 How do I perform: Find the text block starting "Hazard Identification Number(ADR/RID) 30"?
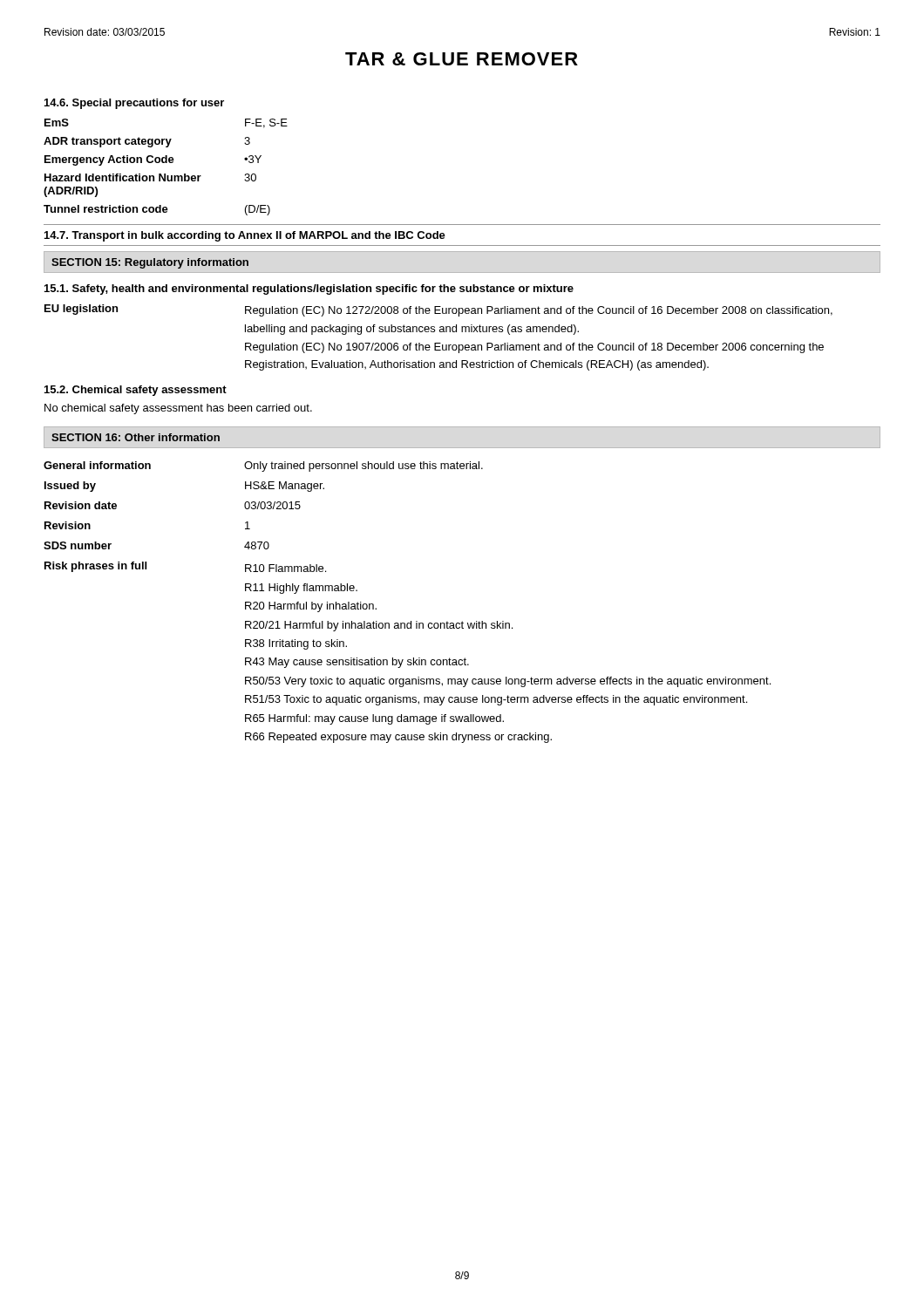pyautogui.click(x=150, y=184)
